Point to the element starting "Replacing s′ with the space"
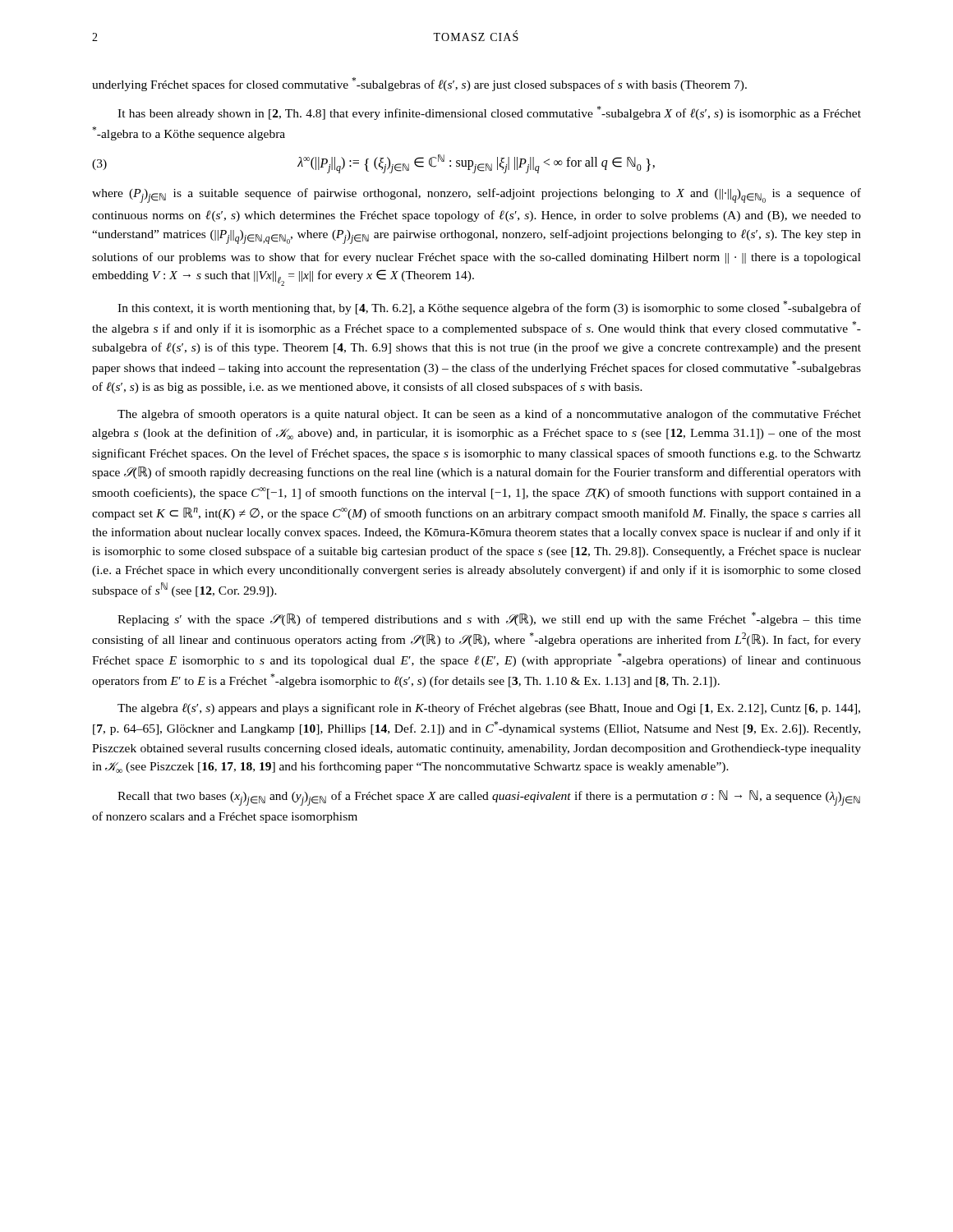The width and height of the screenshot is (953, 1232). 476,650
